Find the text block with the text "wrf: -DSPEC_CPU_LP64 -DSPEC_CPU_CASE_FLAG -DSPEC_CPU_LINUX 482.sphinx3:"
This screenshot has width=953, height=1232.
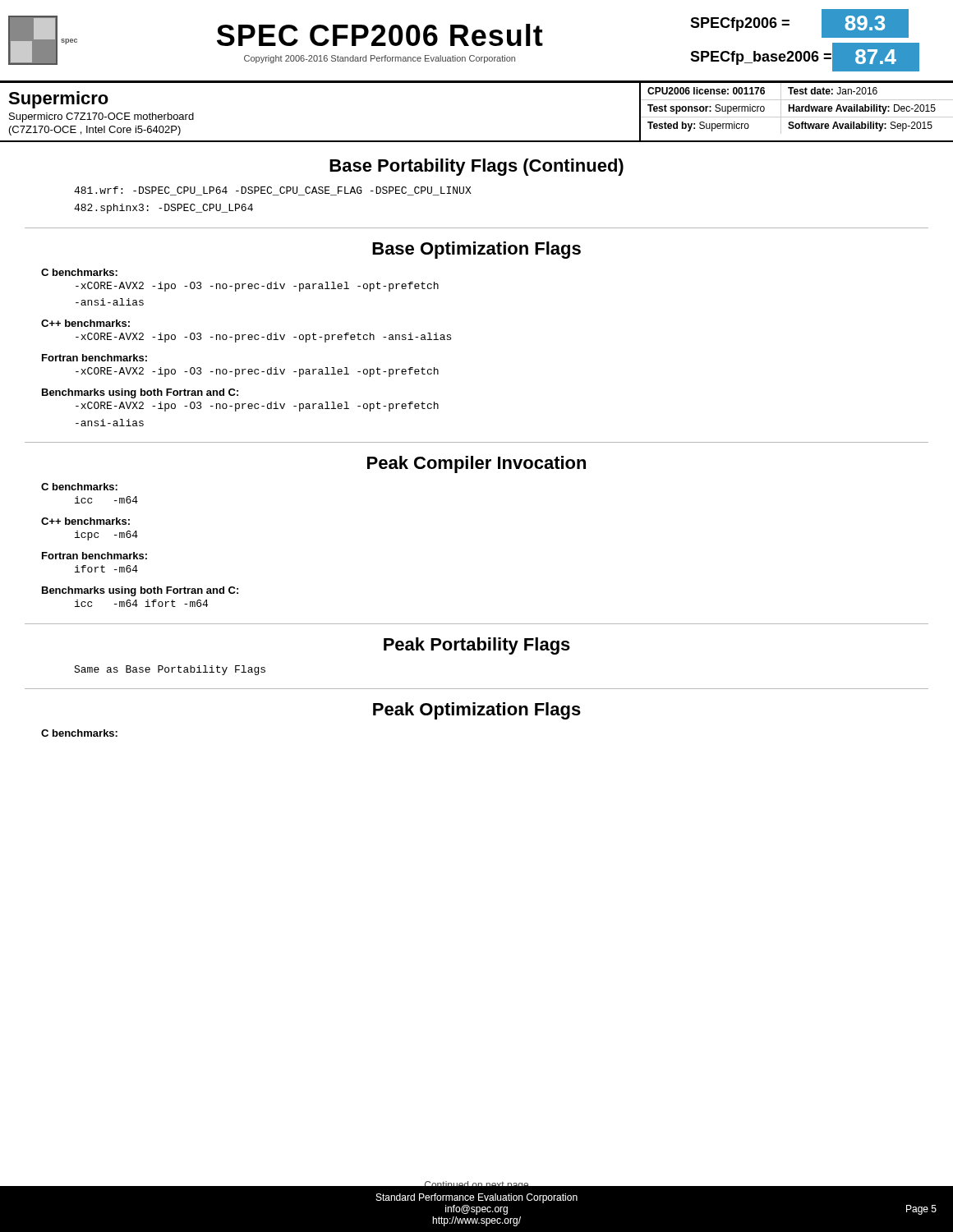point(273,200)
